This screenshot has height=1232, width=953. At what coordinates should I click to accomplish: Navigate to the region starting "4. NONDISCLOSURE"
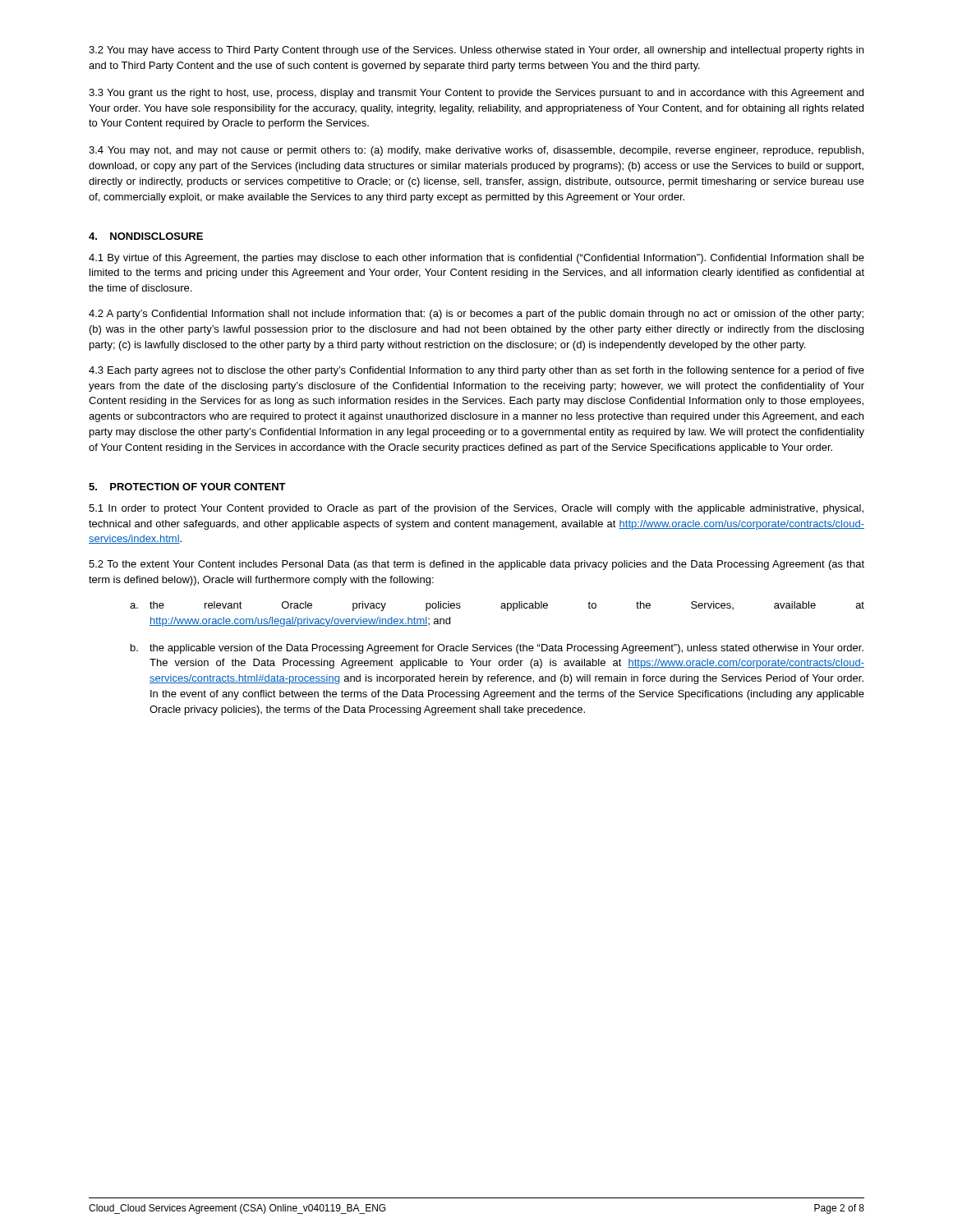[x=146, y=236]
